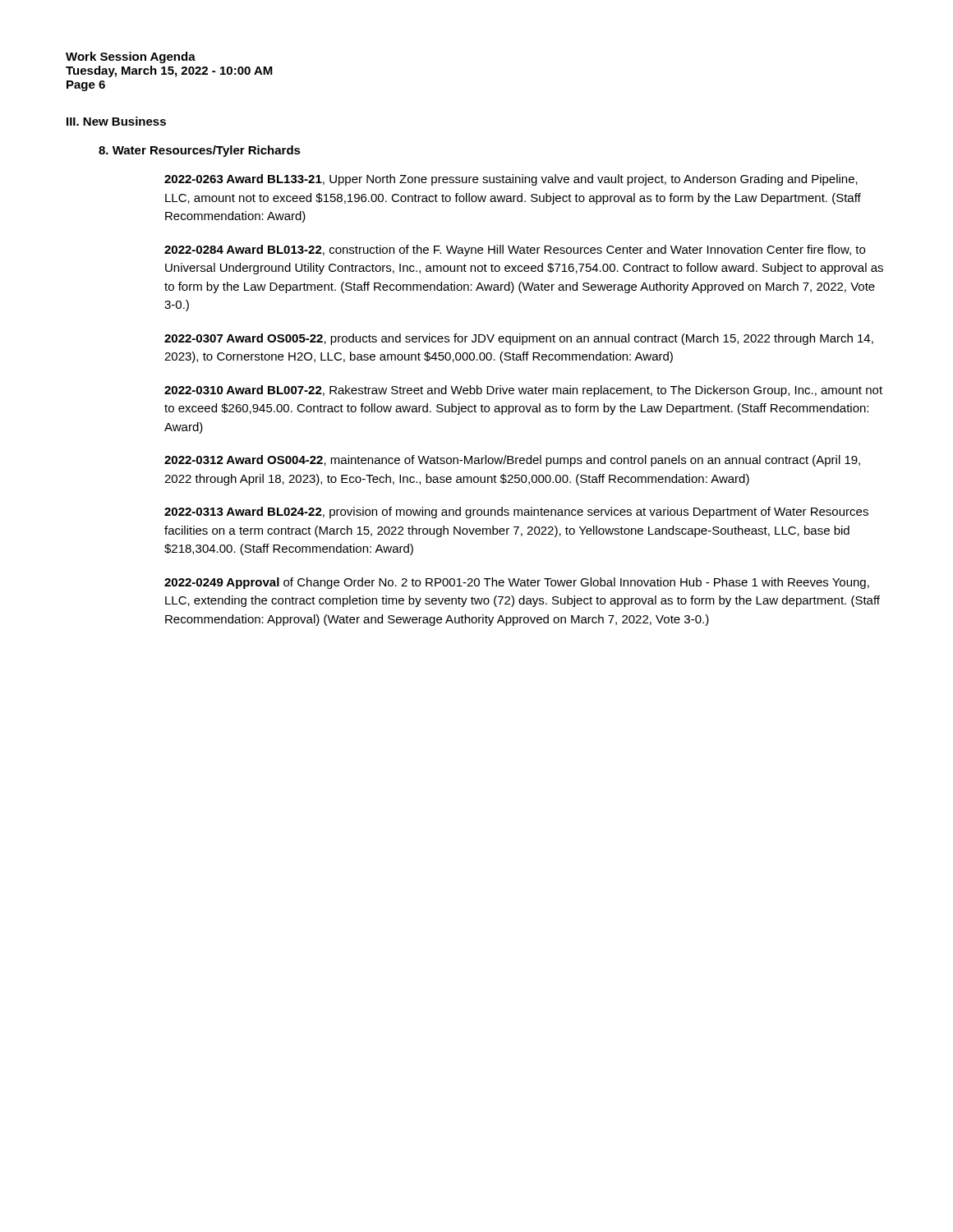Locate the passage starting "2022-0312 Award OS004-22, maintenance of Watson-Marlow/Bredel"

click(513, 469)
